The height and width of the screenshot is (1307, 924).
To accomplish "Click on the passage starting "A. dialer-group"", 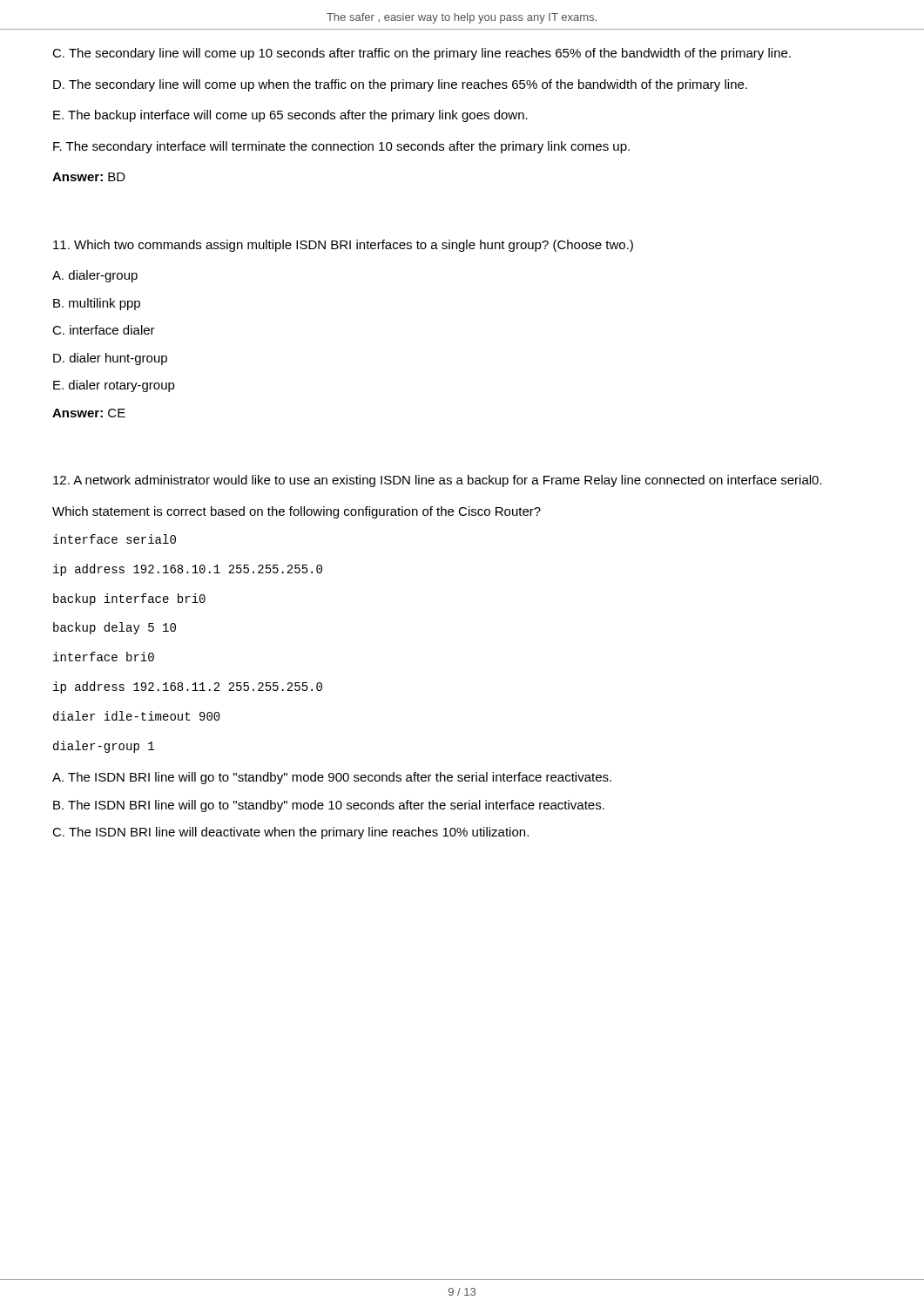I will tap(95, 275).
